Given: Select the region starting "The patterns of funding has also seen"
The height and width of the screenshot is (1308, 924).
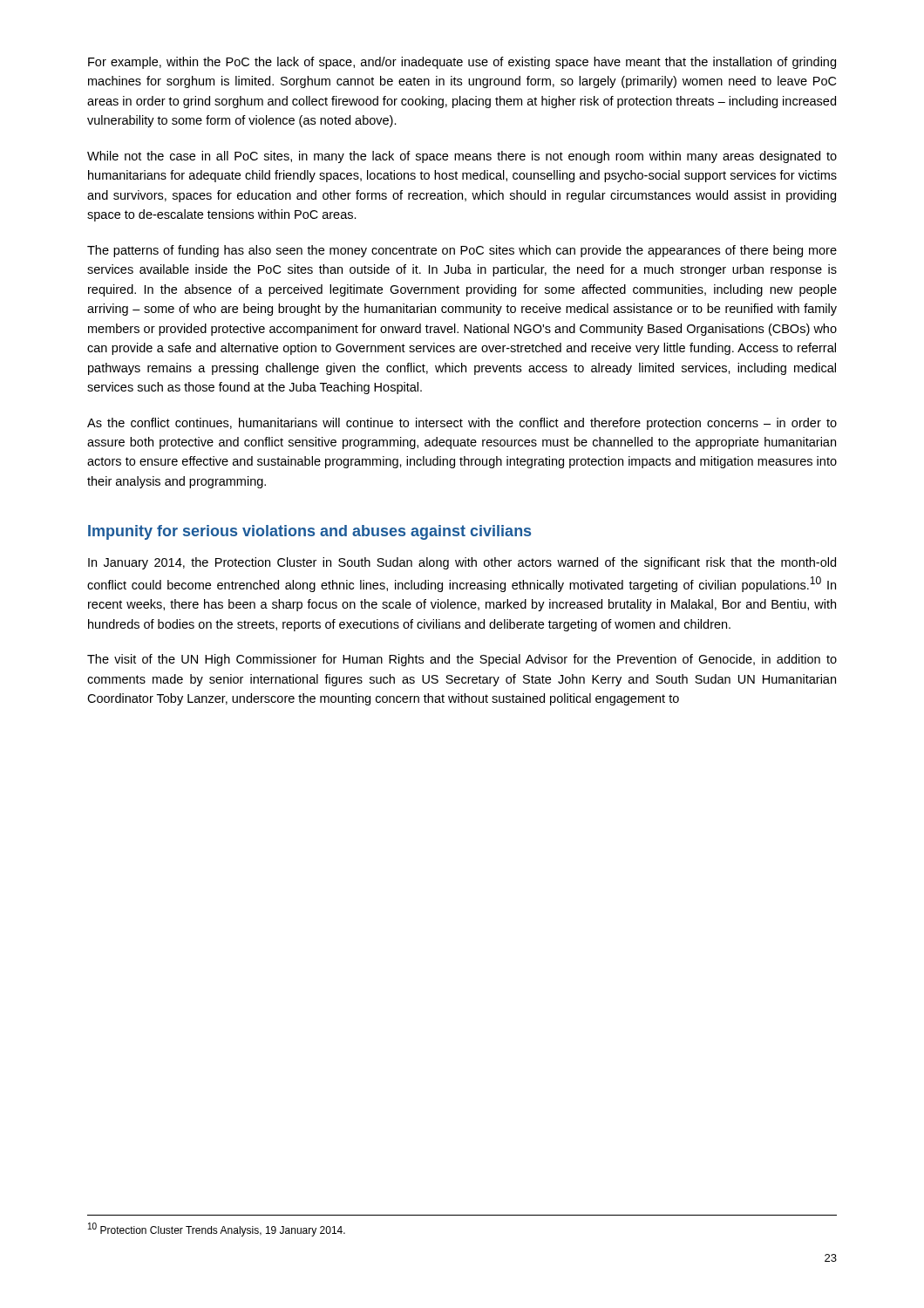Looking at the screenshot, I should point(462,319).
